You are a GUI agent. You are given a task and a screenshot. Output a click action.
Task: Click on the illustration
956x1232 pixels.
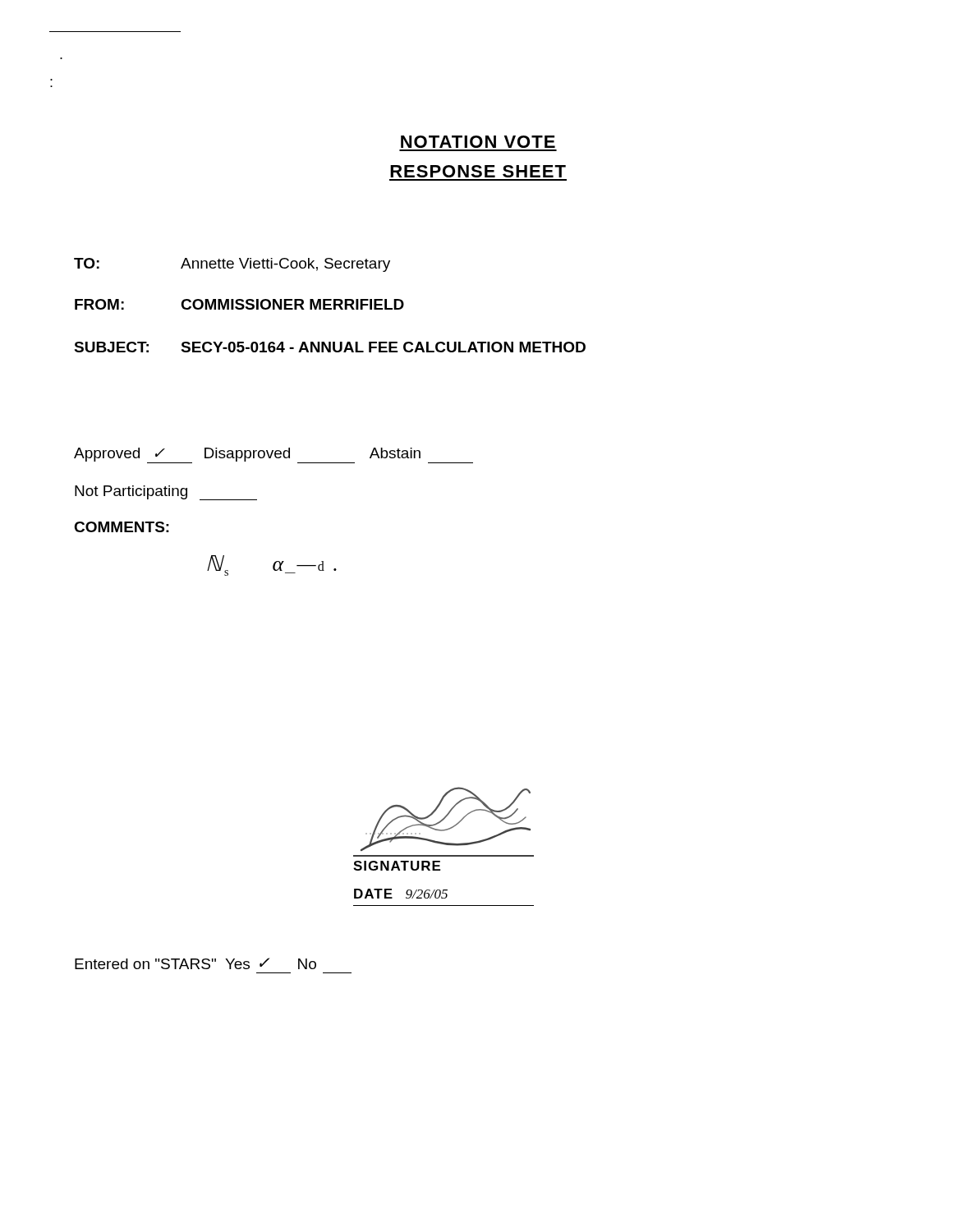(443, 815)
